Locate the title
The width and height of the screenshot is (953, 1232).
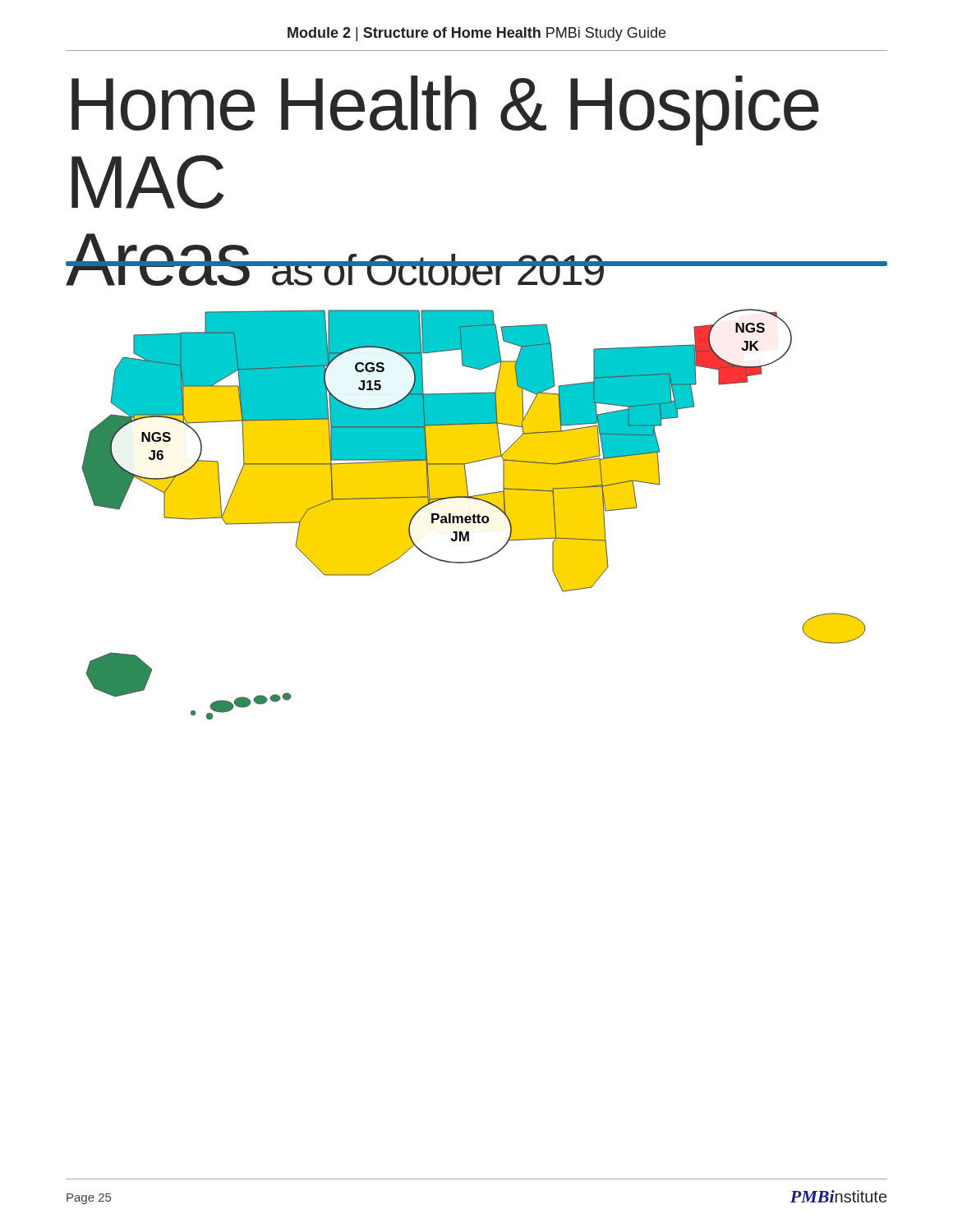pos(476,182)
